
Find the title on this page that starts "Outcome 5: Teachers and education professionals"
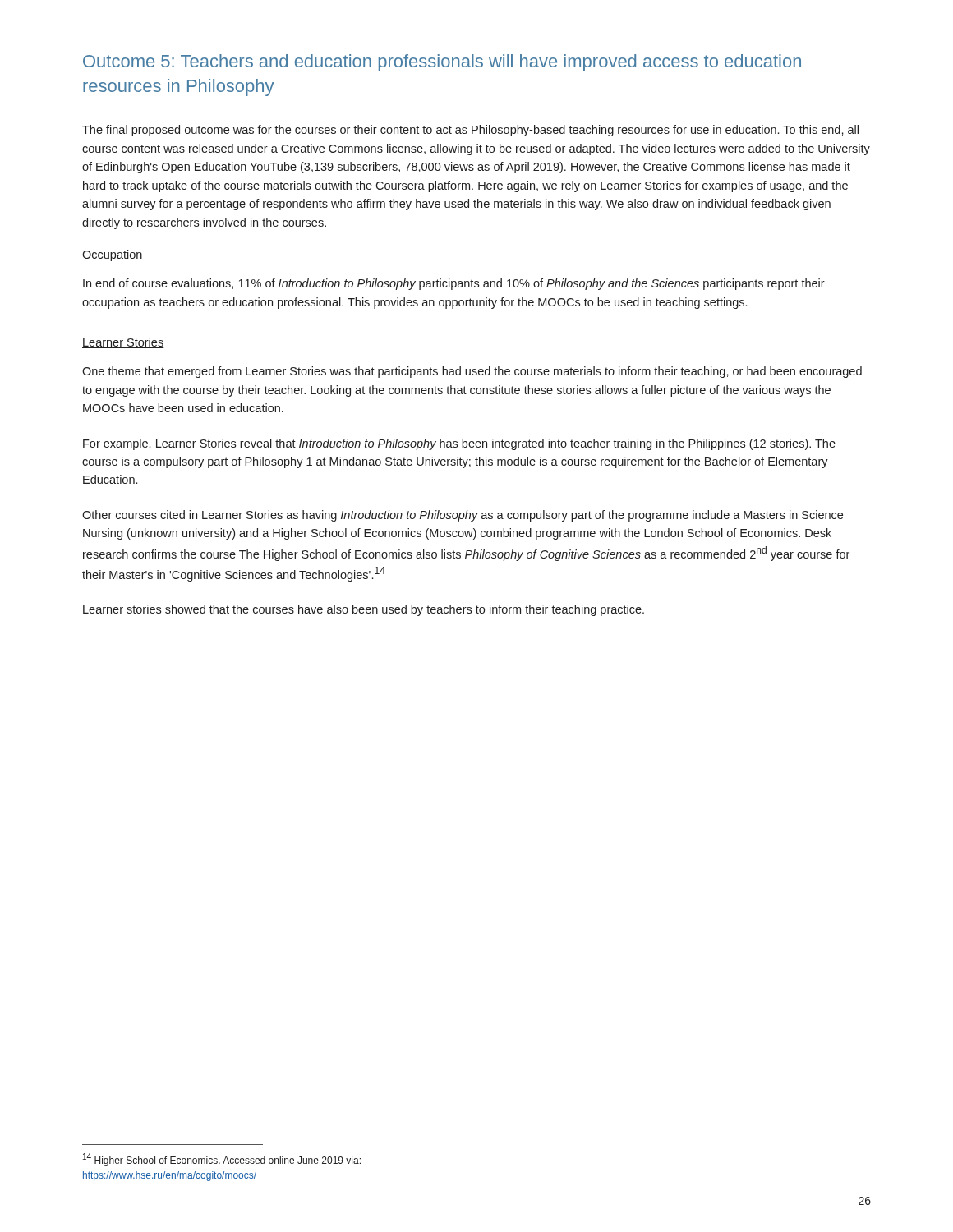(442, 73)
